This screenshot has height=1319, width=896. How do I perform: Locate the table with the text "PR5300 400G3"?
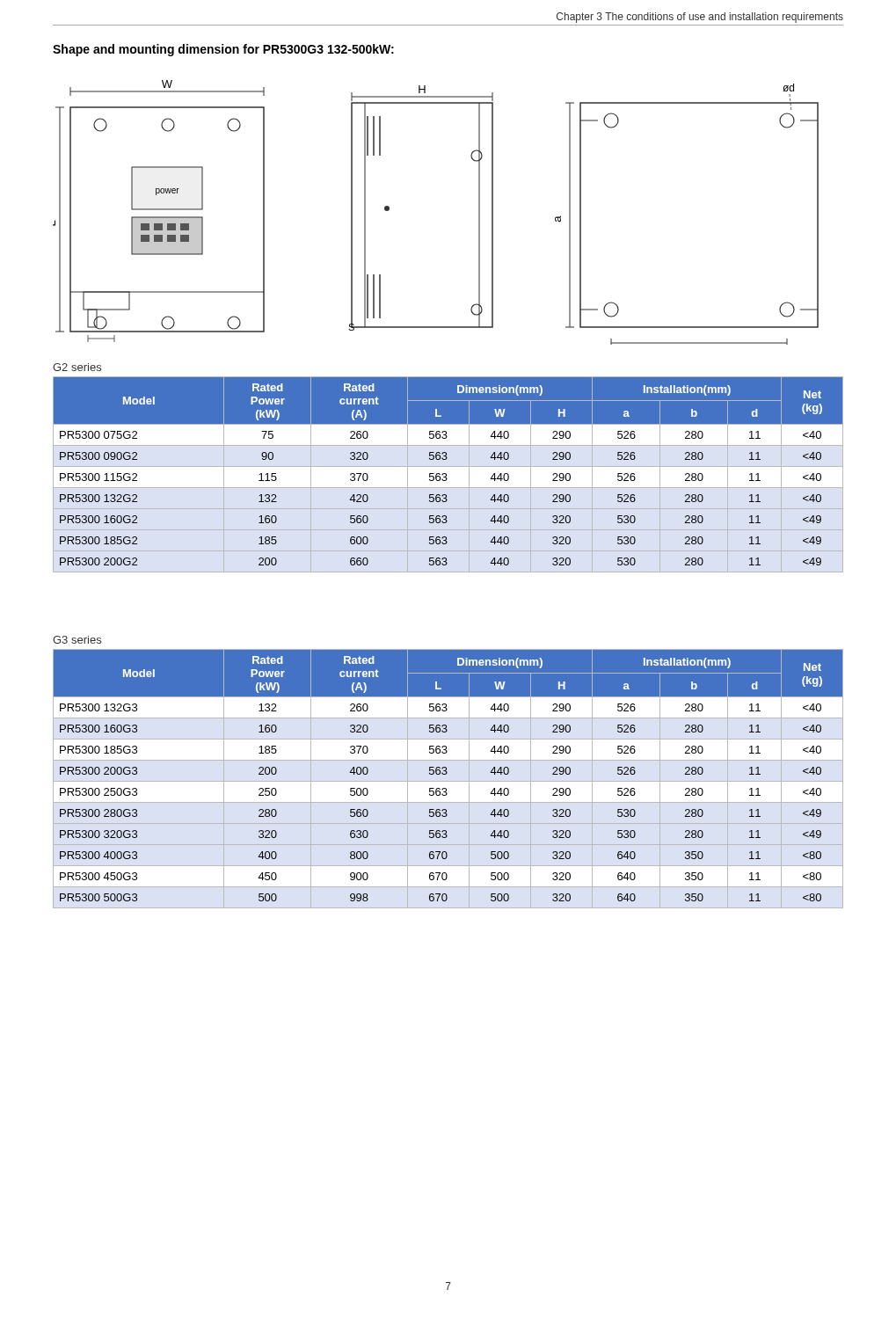click(x=448, y=779)
